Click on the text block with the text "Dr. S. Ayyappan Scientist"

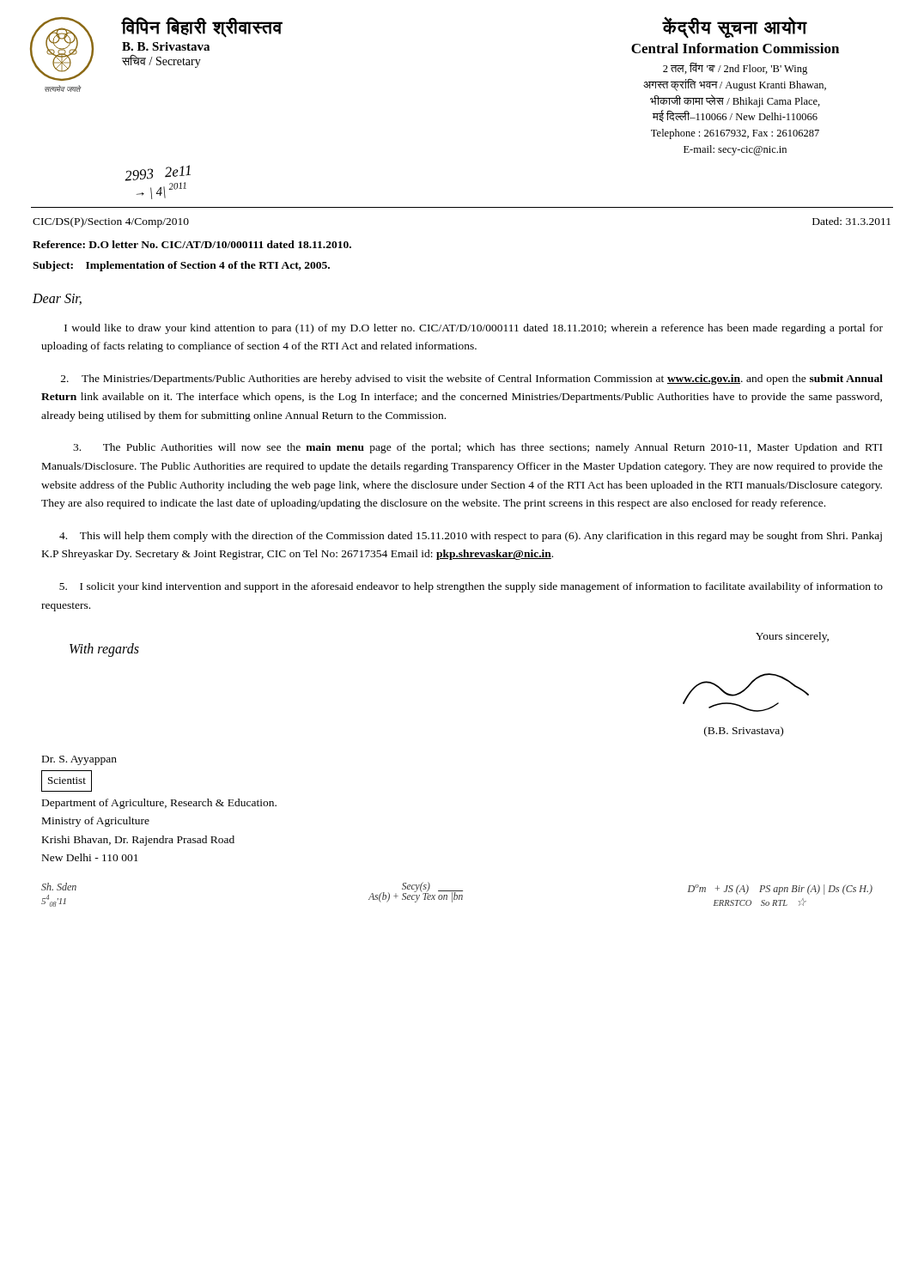(x=159, y=808)
